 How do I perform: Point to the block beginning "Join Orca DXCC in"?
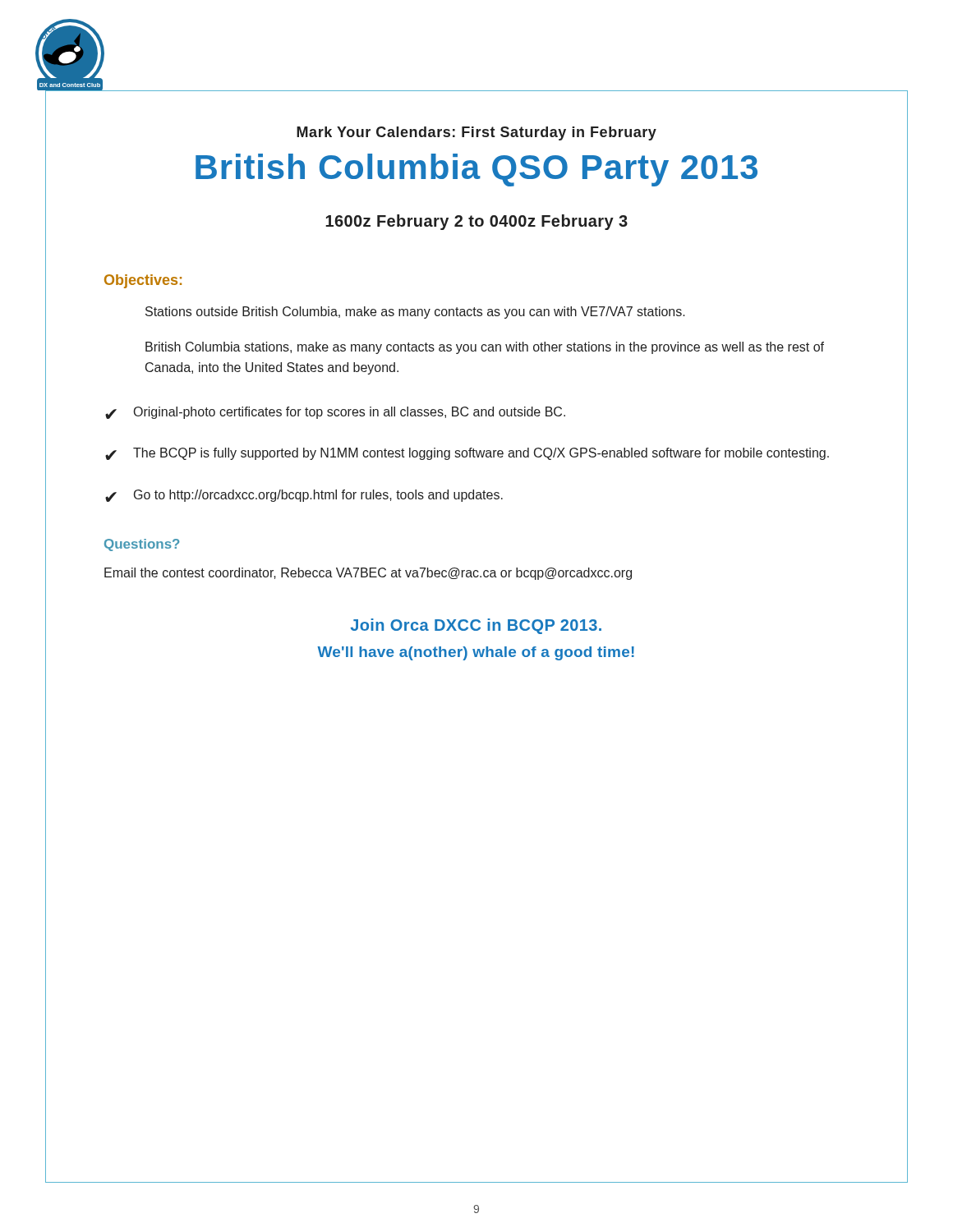476,625
